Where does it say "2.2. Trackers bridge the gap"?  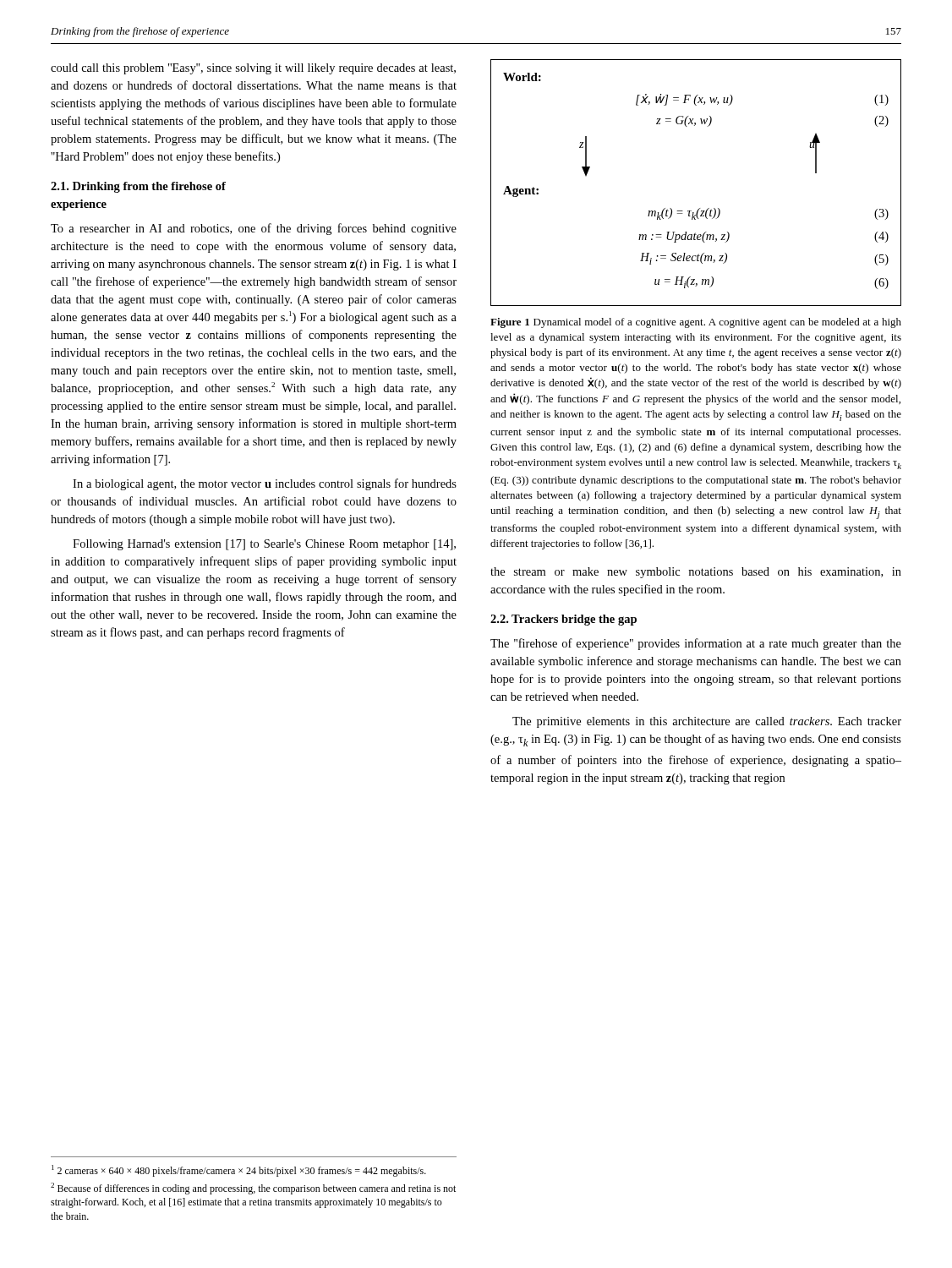click(564, 619)
